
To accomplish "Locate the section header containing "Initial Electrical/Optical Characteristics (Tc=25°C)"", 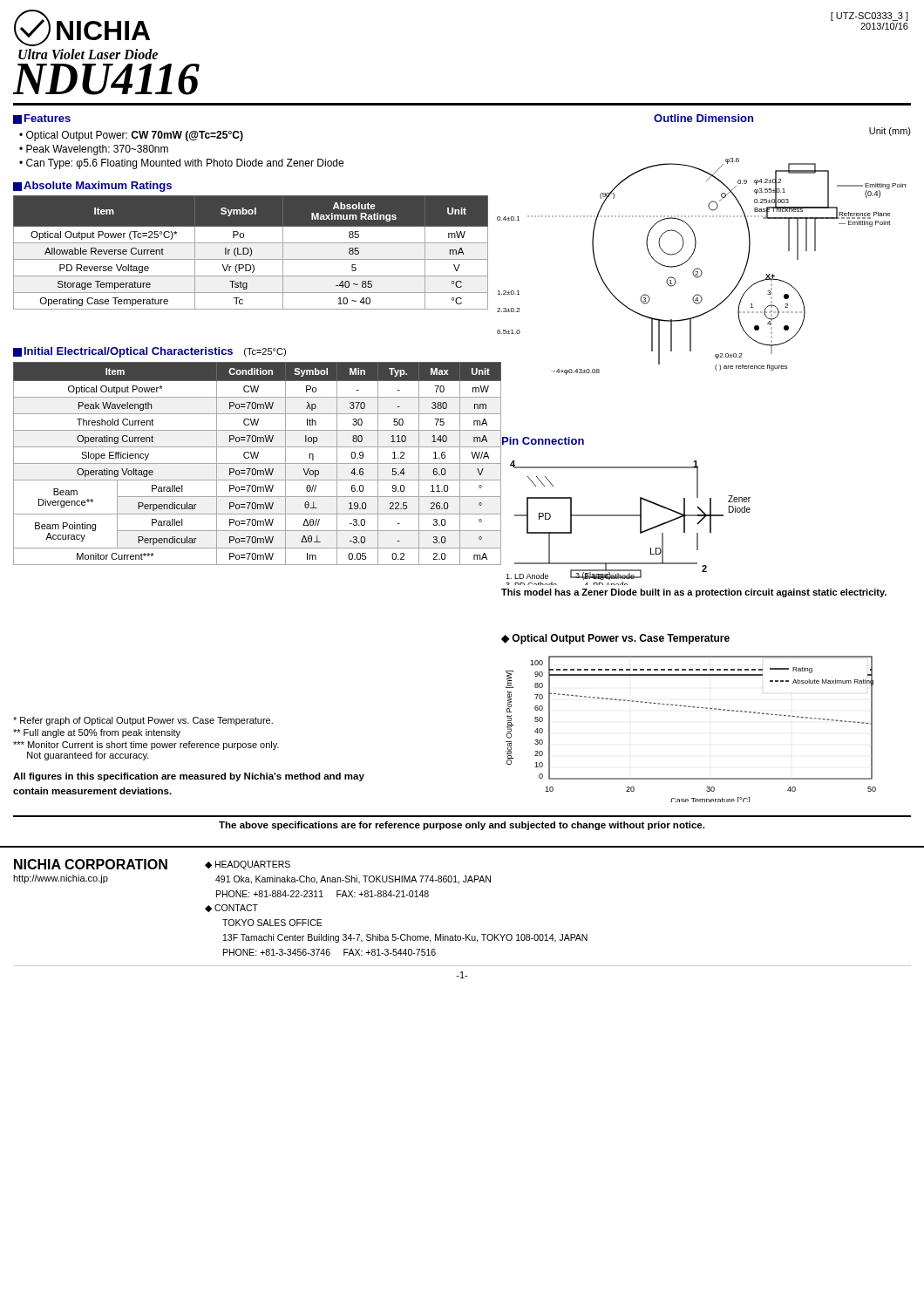I will pyautogui.click(x=150, y=351).
